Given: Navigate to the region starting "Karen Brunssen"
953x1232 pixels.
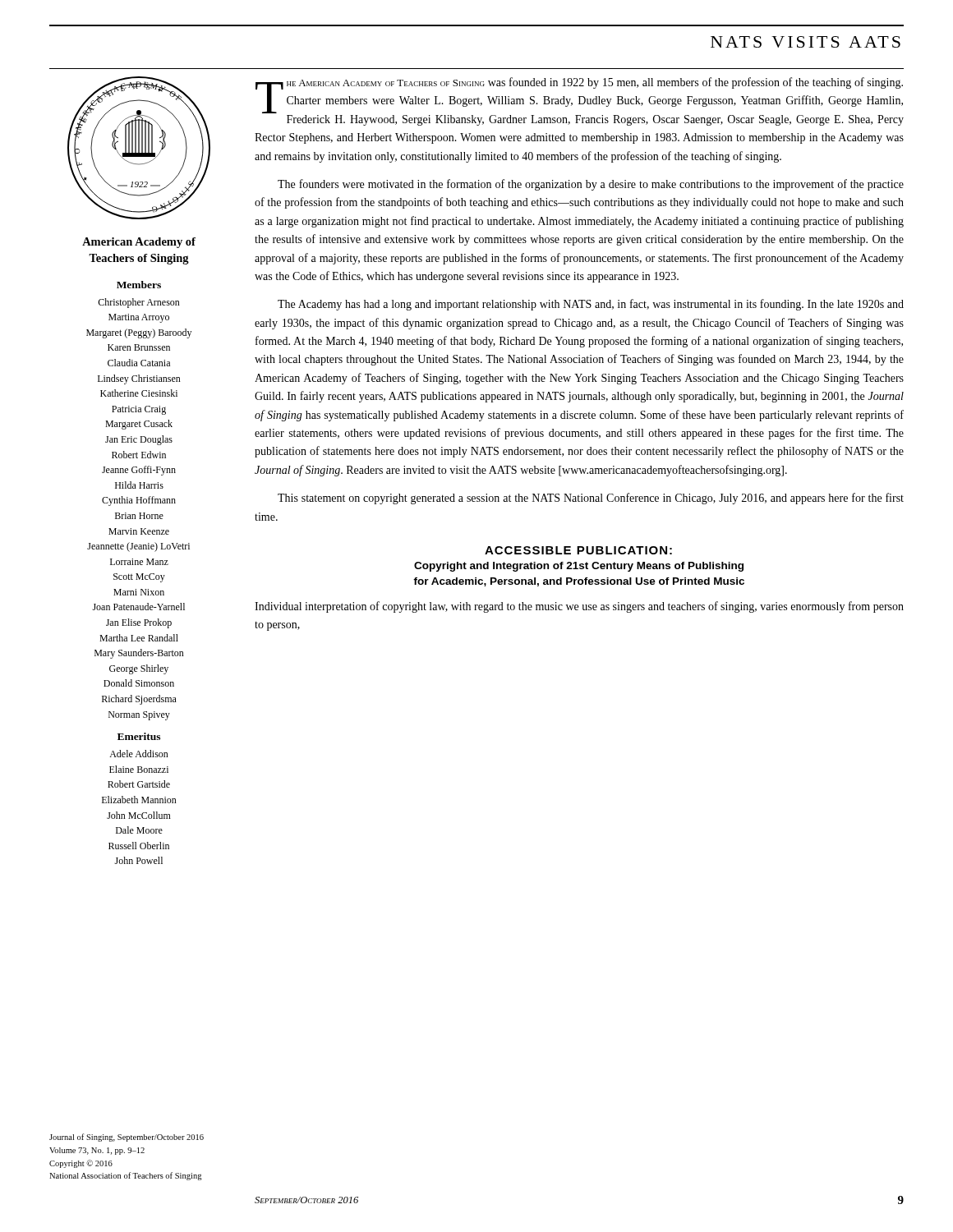Looking at the screenshot, I should pos(139,348).
